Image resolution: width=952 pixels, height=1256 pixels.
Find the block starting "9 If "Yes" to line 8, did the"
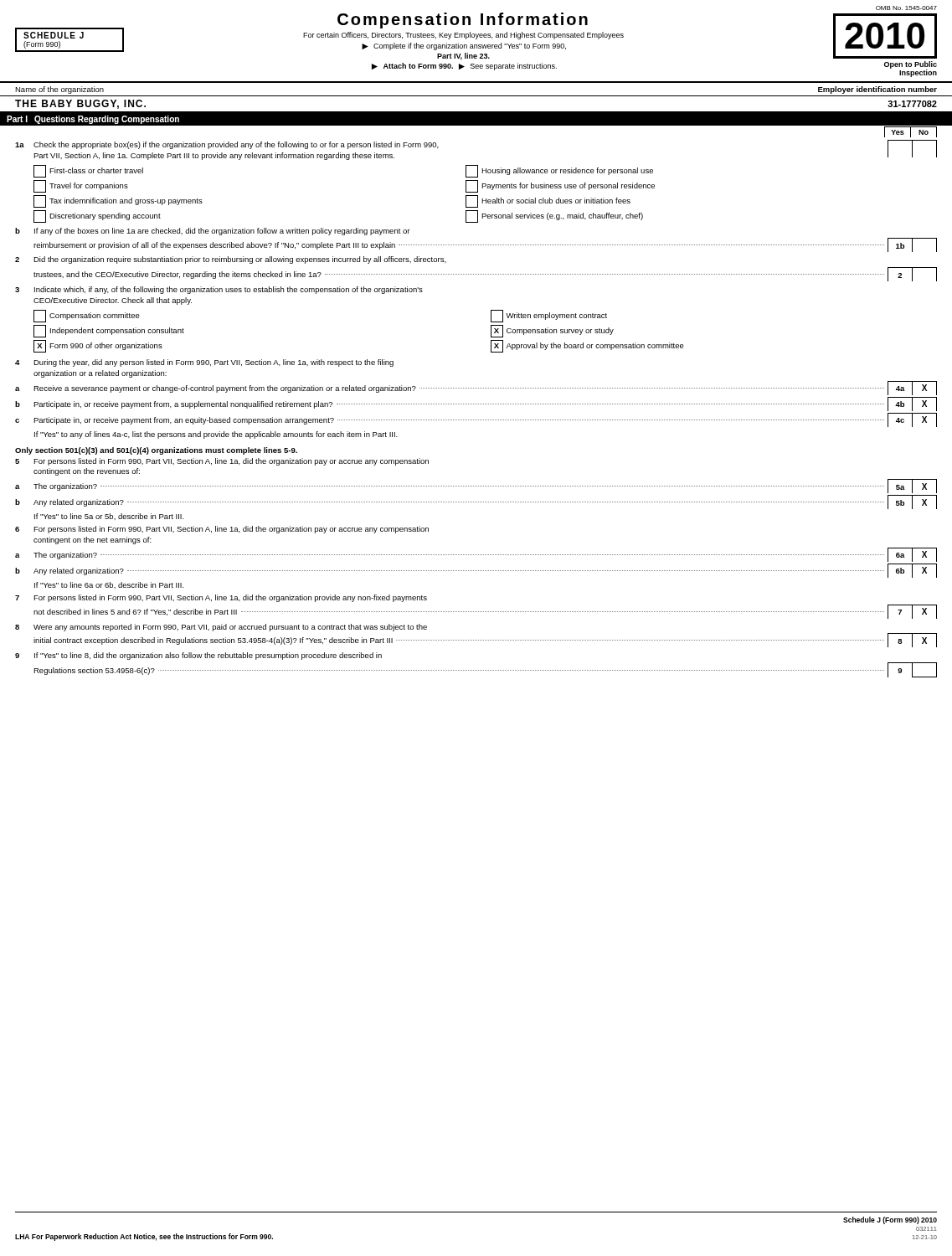point(476,664)
